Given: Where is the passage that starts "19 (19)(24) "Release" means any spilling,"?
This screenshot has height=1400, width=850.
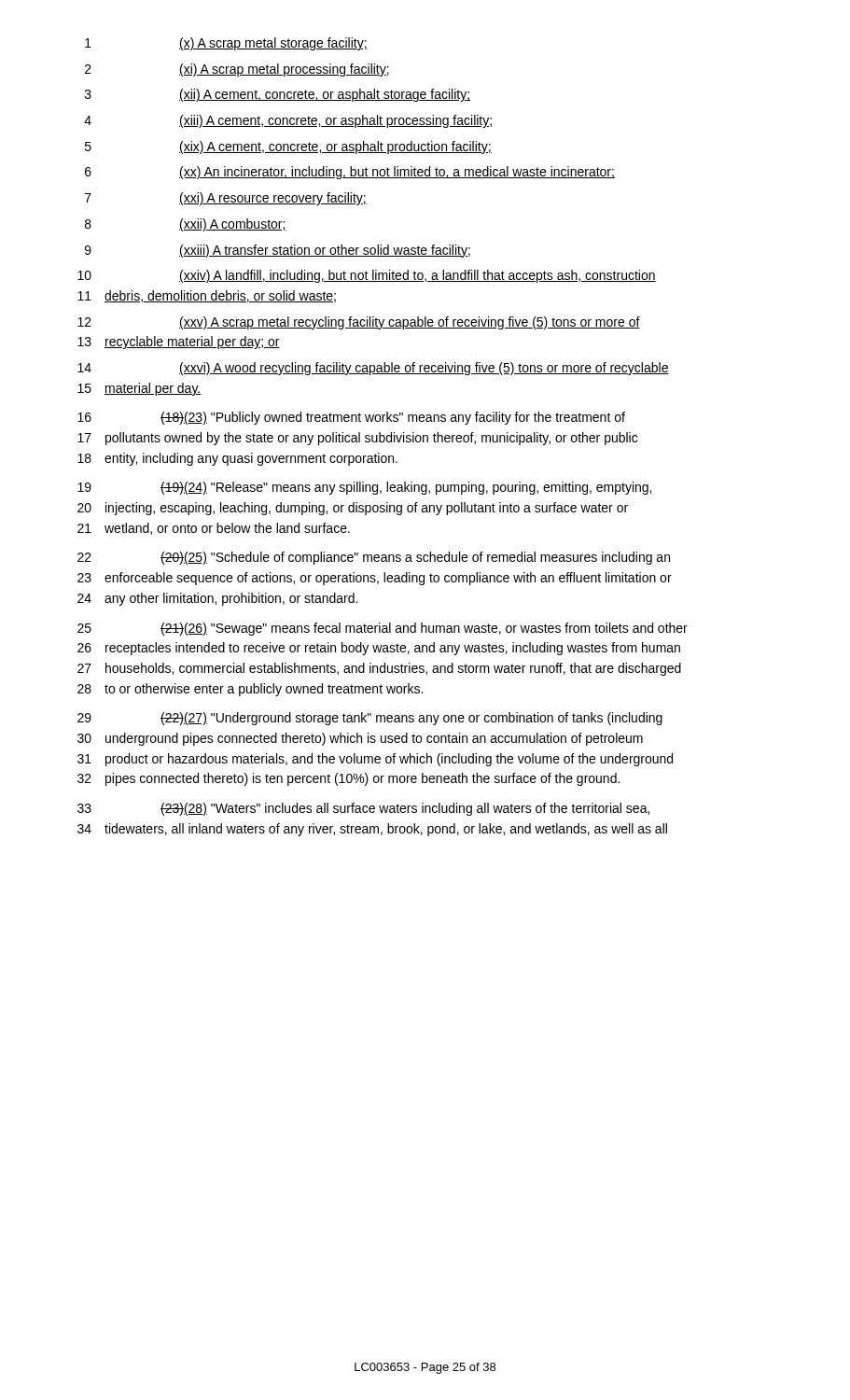Looking at the screenshot, I should click(425, 509).
